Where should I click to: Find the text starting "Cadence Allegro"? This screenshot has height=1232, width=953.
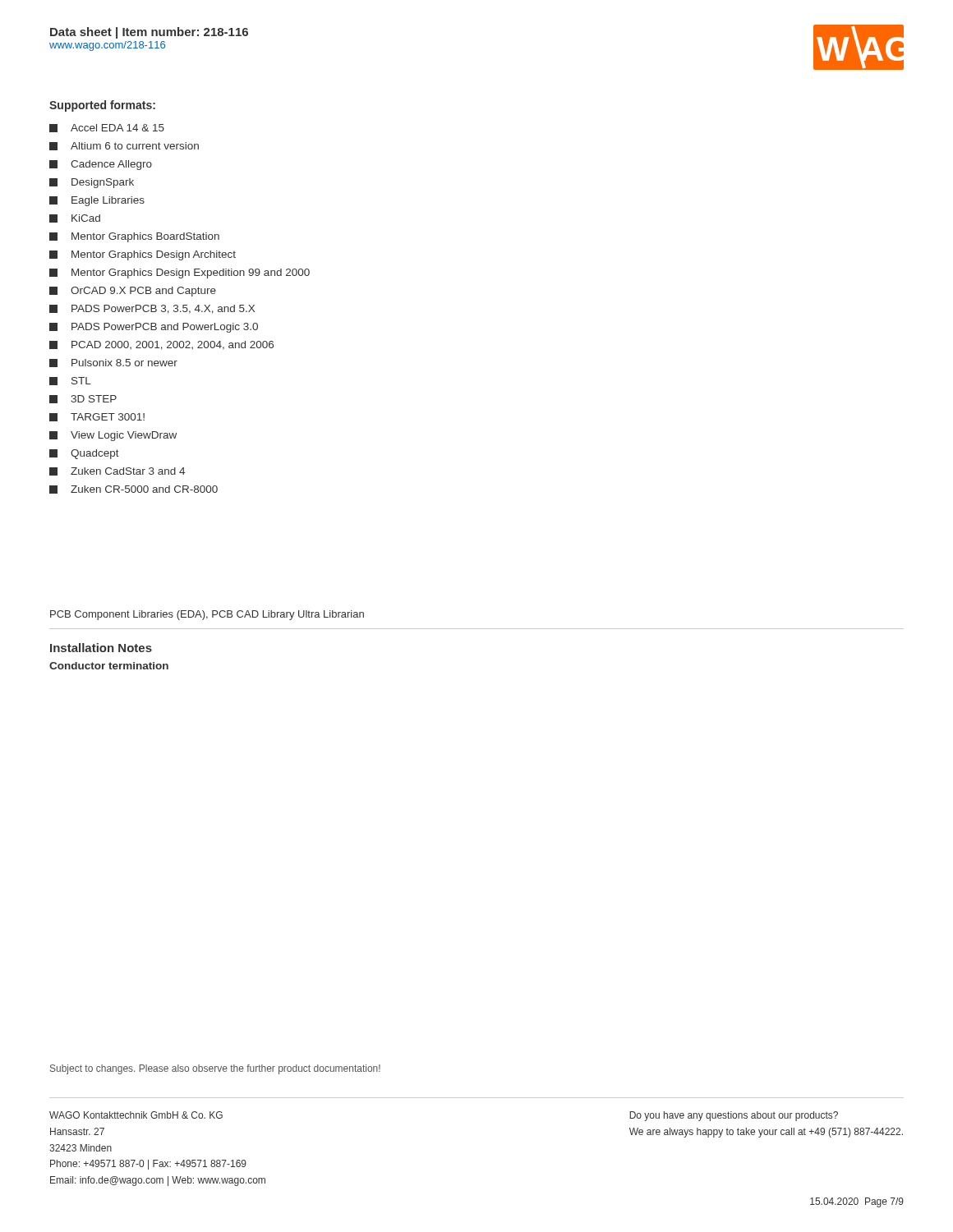[101, 164]
